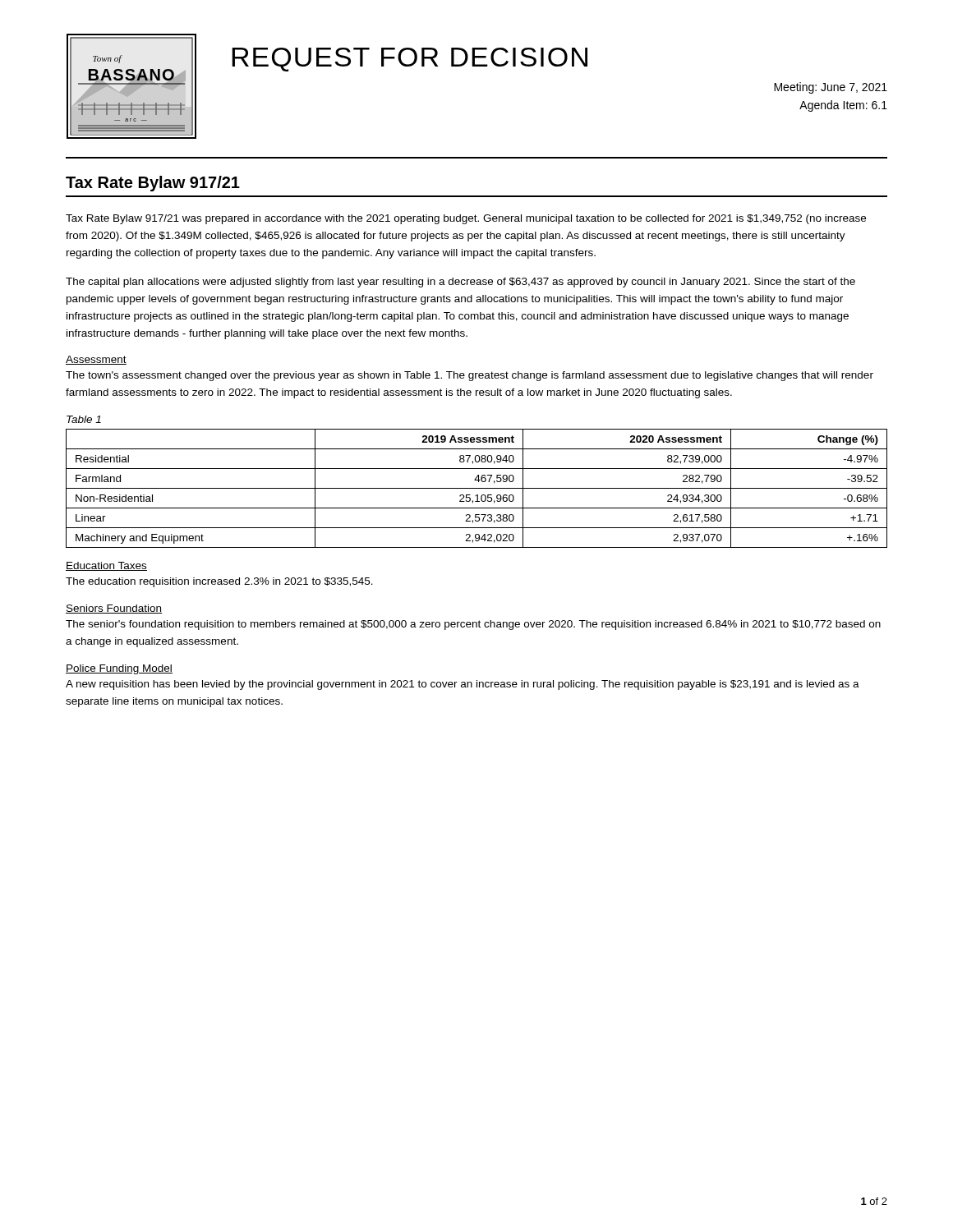Find the logo

click(136, 87)
